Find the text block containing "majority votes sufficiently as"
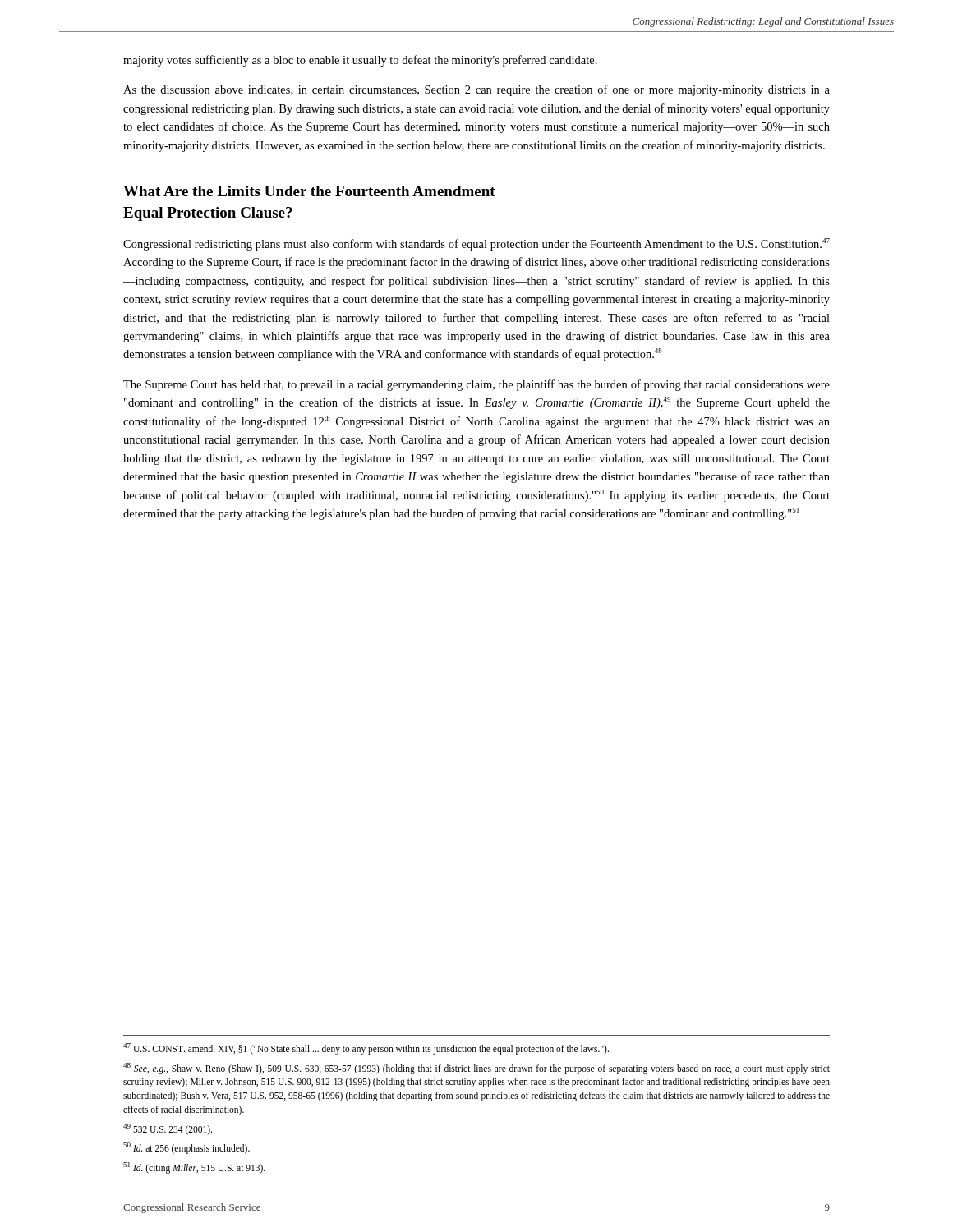The height and width of the screenshot is (1232, 953). 360,60
